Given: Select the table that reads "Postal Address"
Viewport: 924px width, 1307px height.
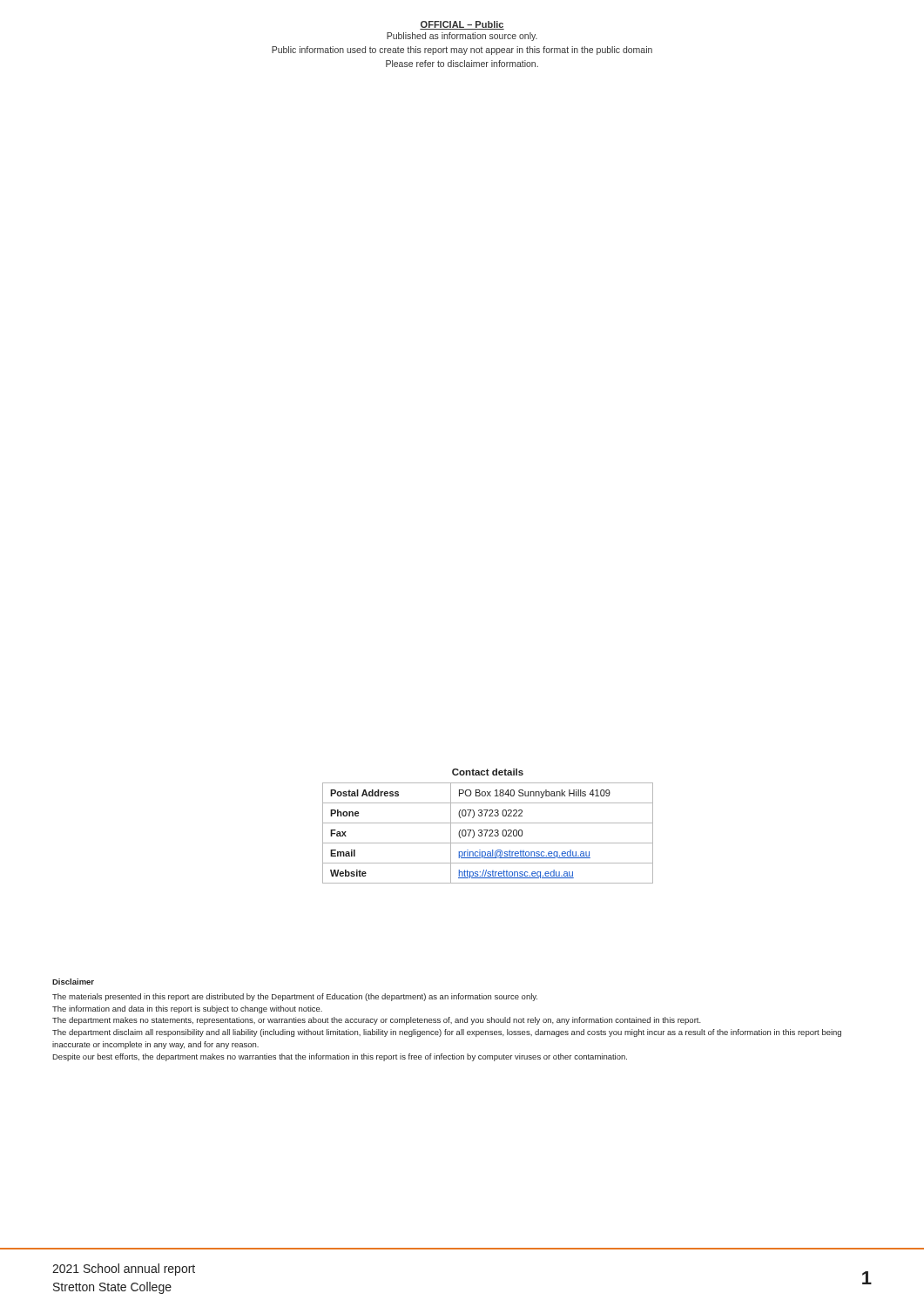Looking at the screenshot, I should tap(488, 825).
